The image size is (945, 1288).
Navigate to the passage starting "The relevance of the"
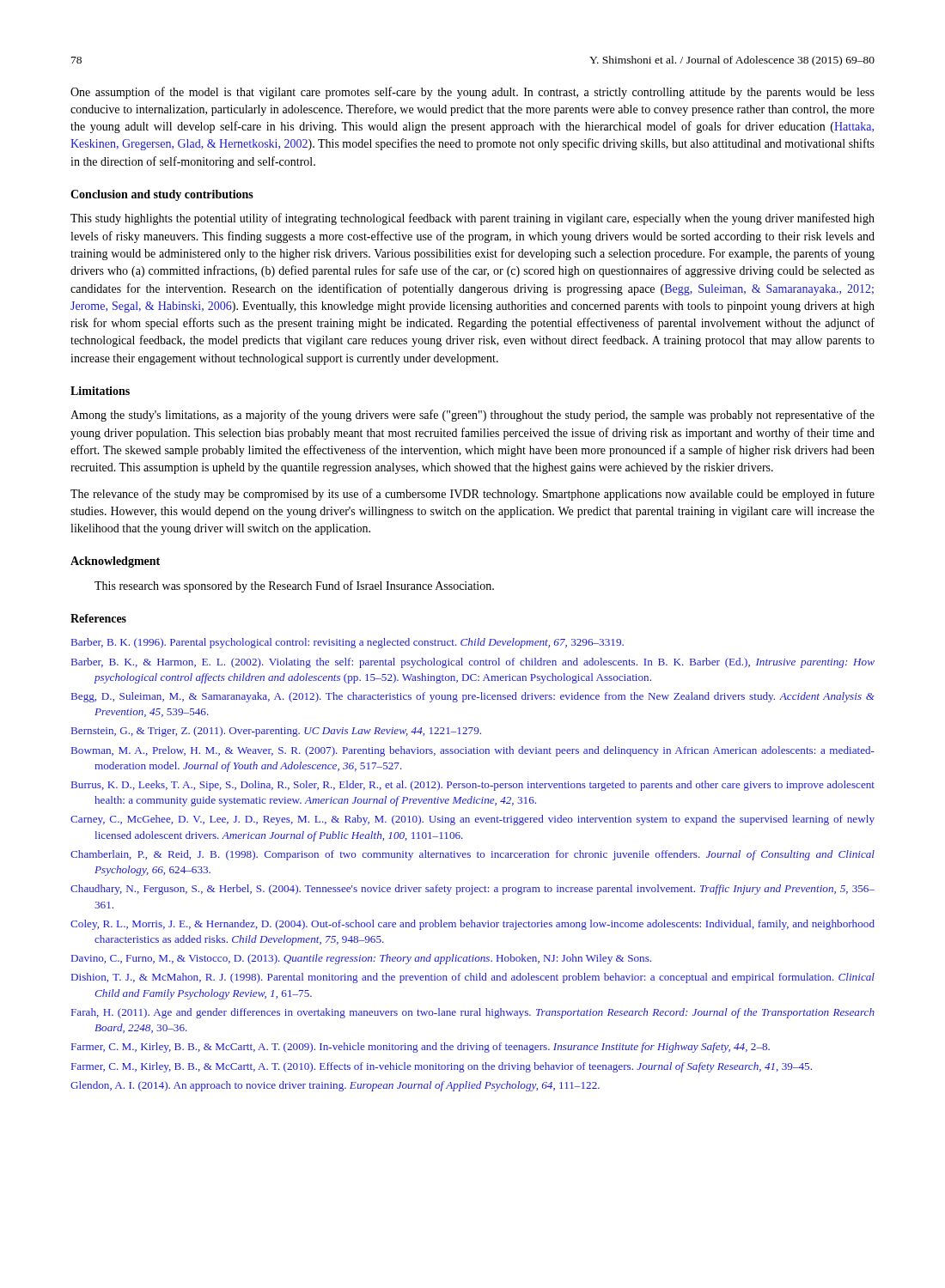click(472, 512)
